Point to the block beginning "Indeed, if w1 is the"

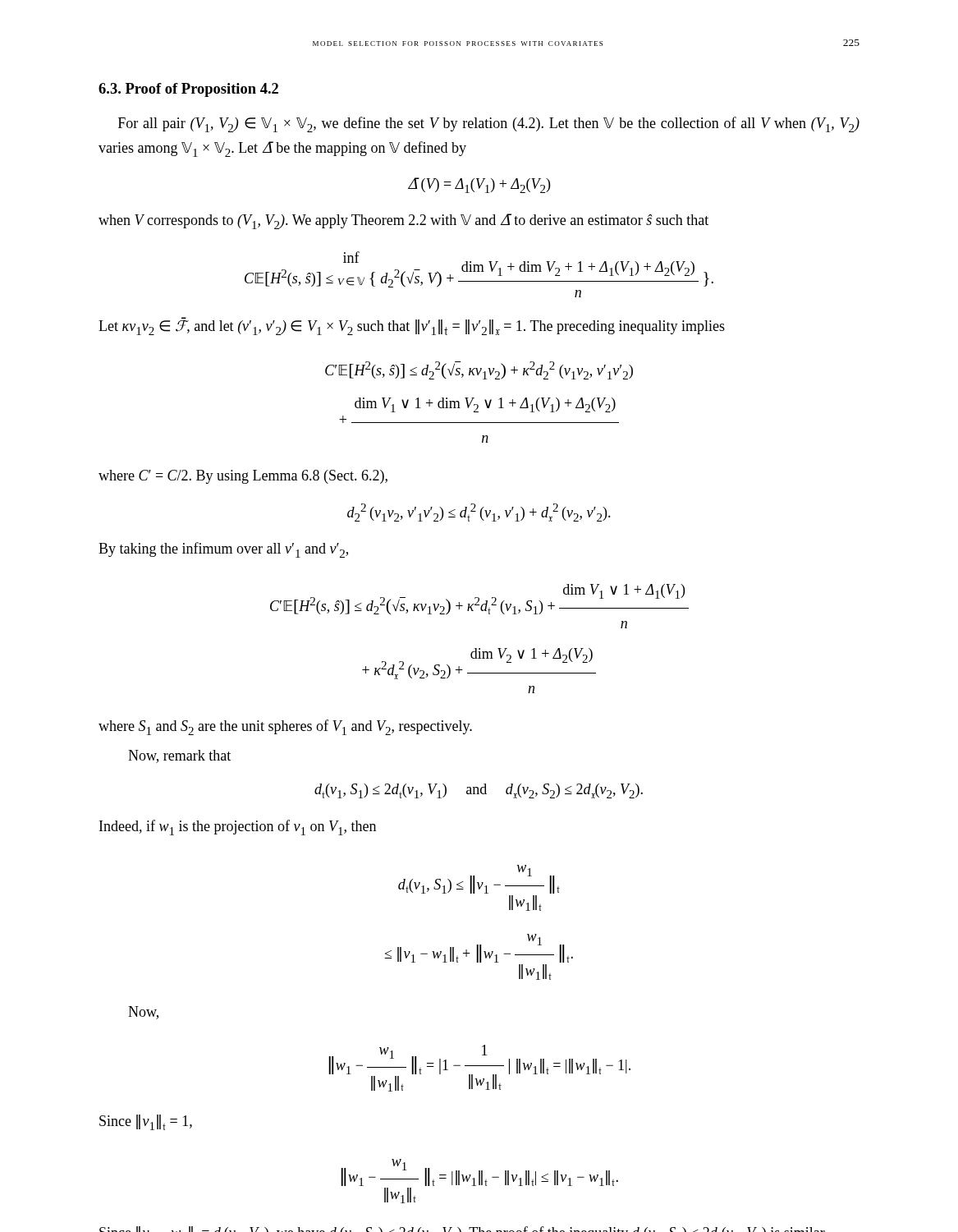(237, 827)
